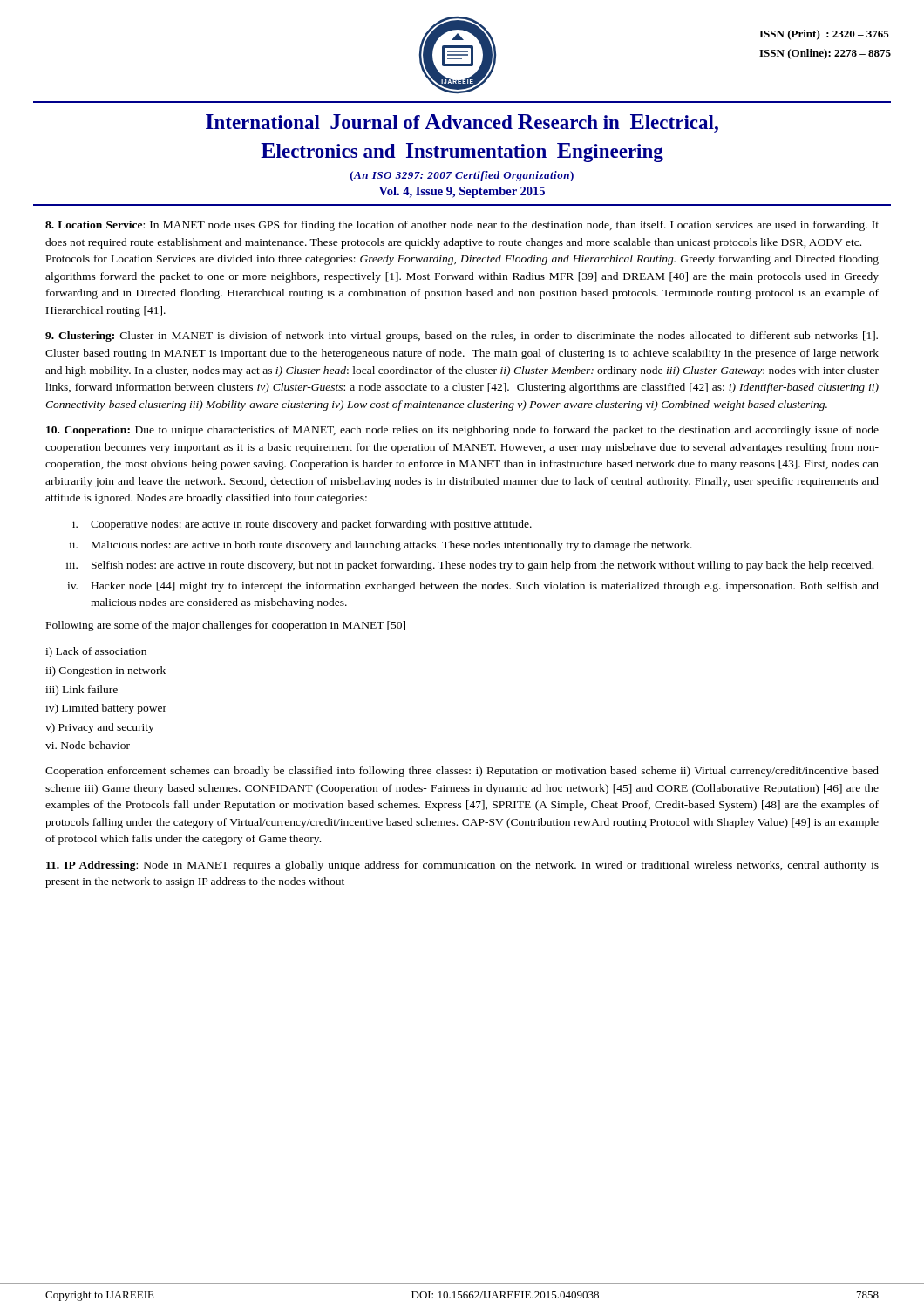Click the passage that begins "IP Addressing: Node in MANET requires a"
This screenshot has height=1308, width=924.
tap(462, 873)
